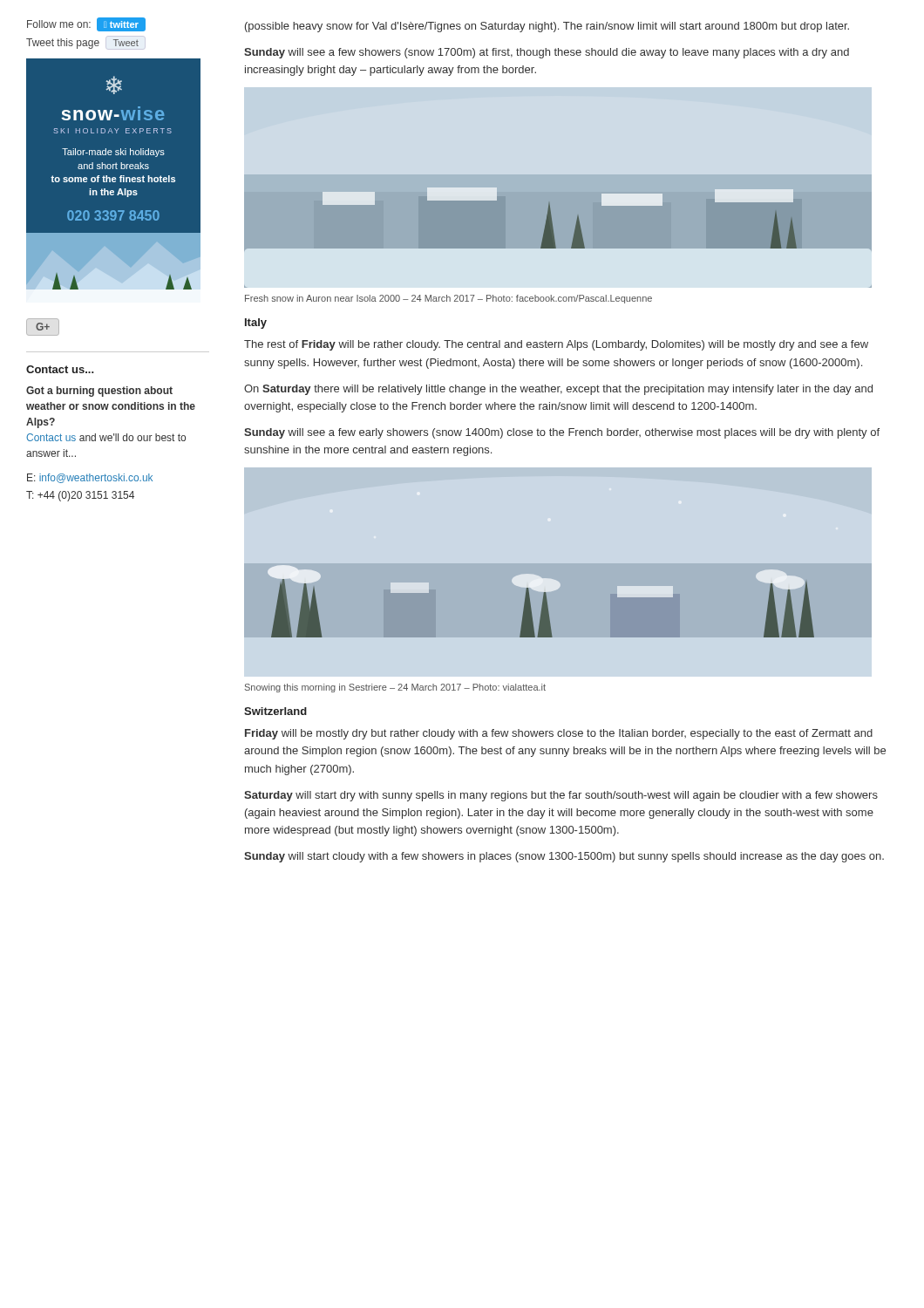Locate the text block with the text "The rest of Friday"

point(571,354)
